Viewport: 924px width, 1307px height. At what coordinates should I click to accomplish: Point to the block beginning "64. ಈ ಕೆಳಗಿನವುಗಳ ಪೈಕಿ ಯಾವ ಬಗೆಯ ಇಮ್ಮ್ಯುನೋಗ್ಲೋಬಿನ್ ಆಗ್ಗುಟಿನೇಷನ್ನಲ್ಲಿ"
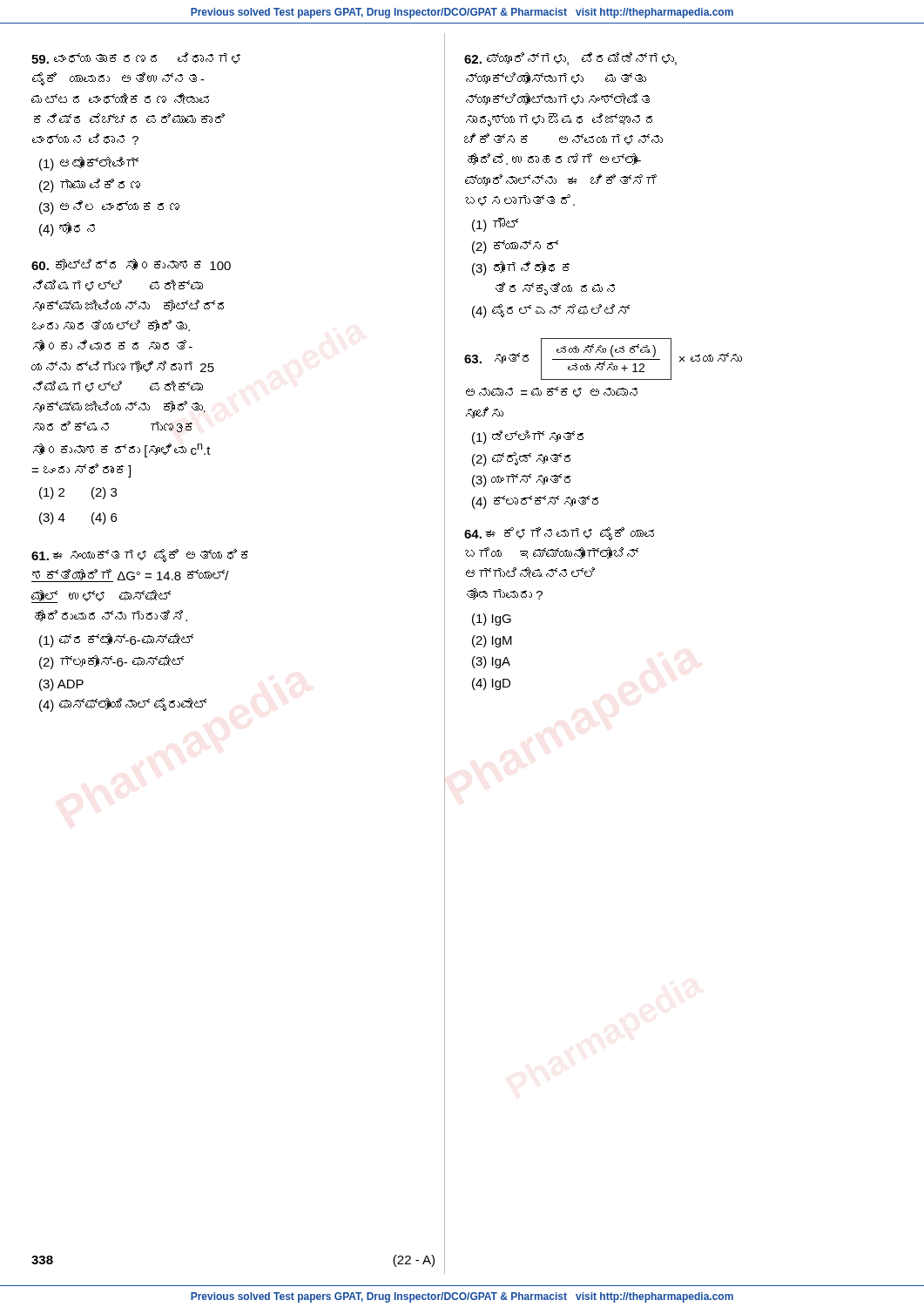tap(559, 534)
